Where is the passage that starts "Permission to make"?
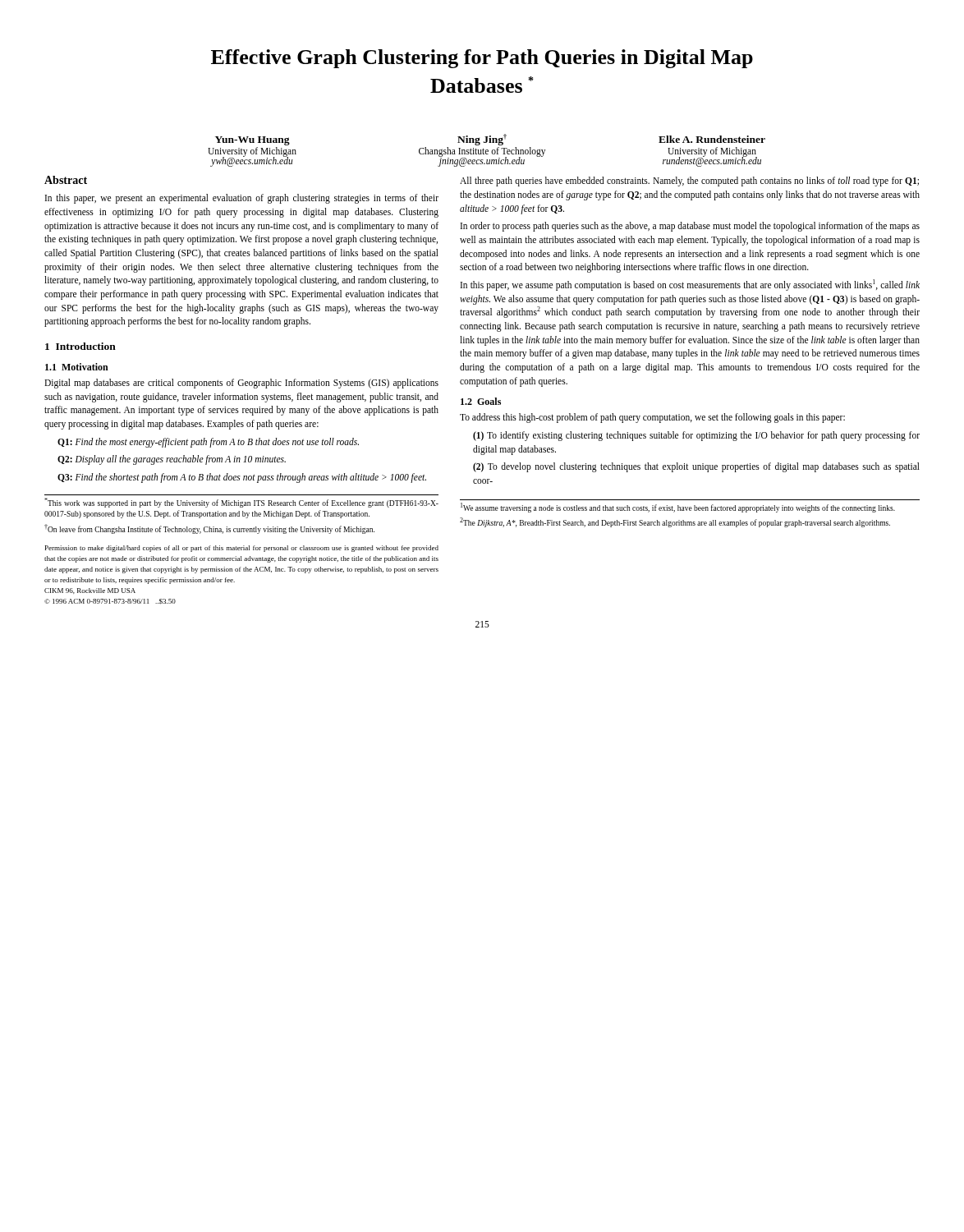 (241, 575)
